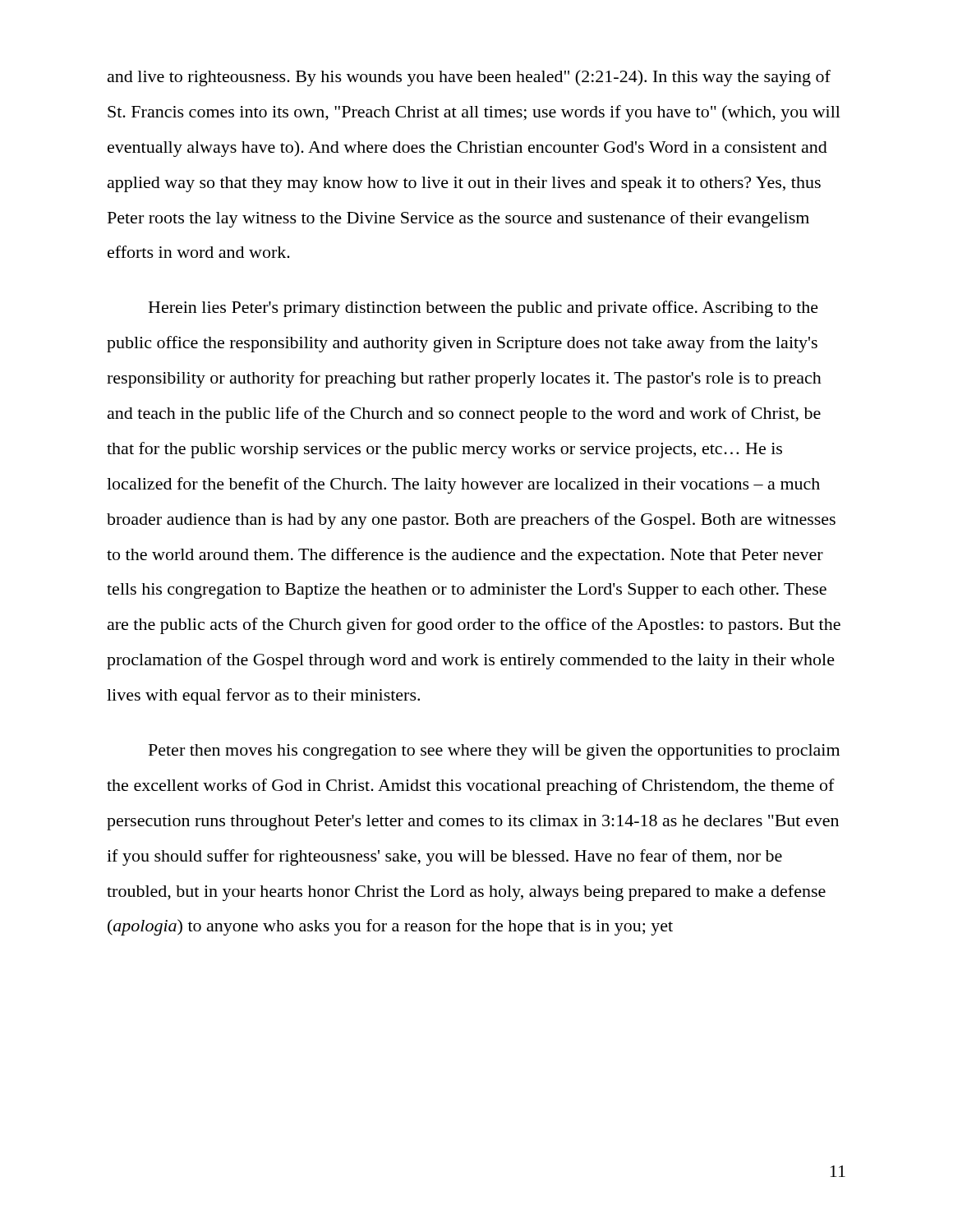Click on the region starting "Herein lies Peter's primary distinction"

click(483, 309)
